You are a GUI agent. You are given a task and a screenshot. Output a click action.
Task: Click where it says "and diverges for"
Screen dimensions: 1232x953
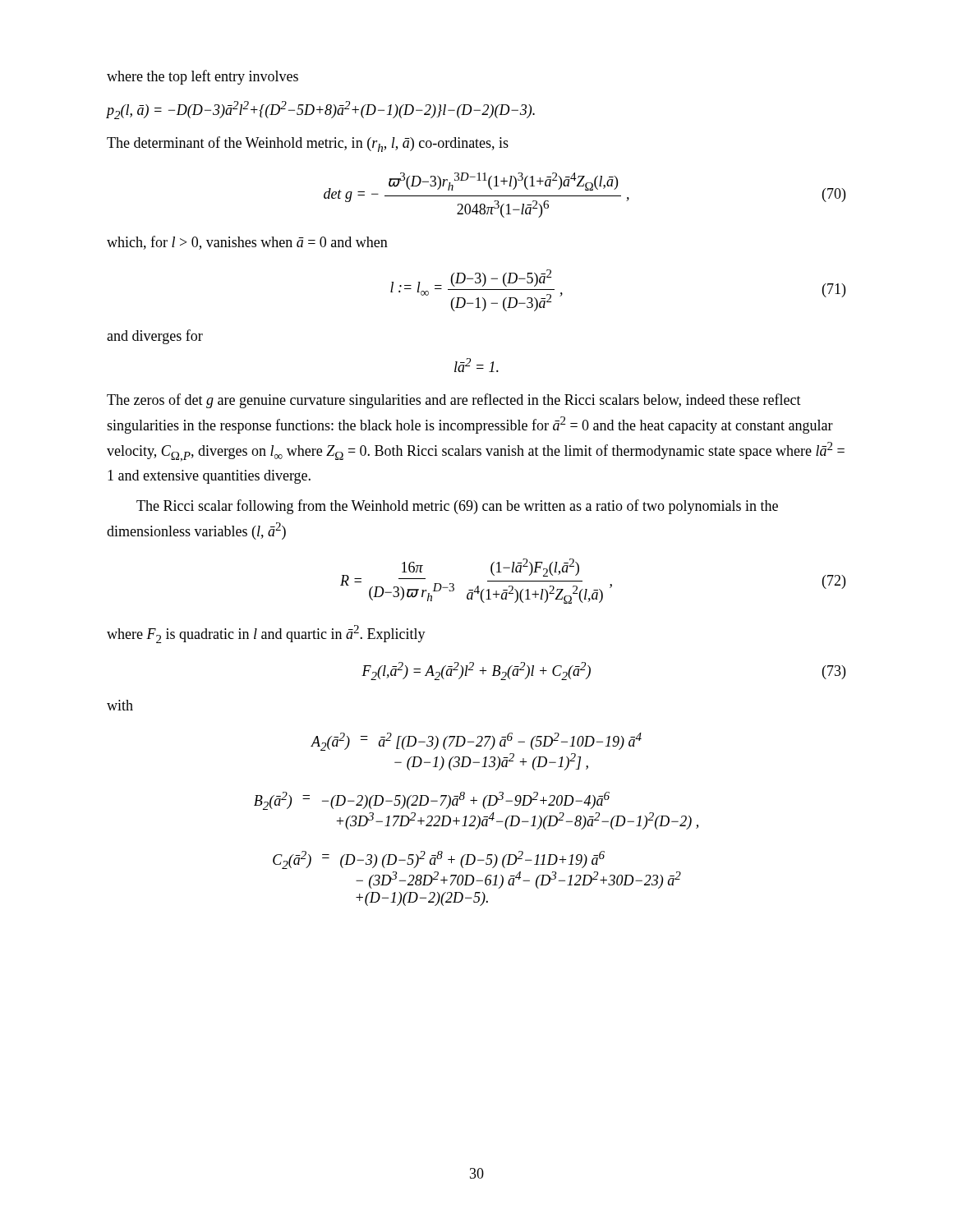tap(155, 337)
